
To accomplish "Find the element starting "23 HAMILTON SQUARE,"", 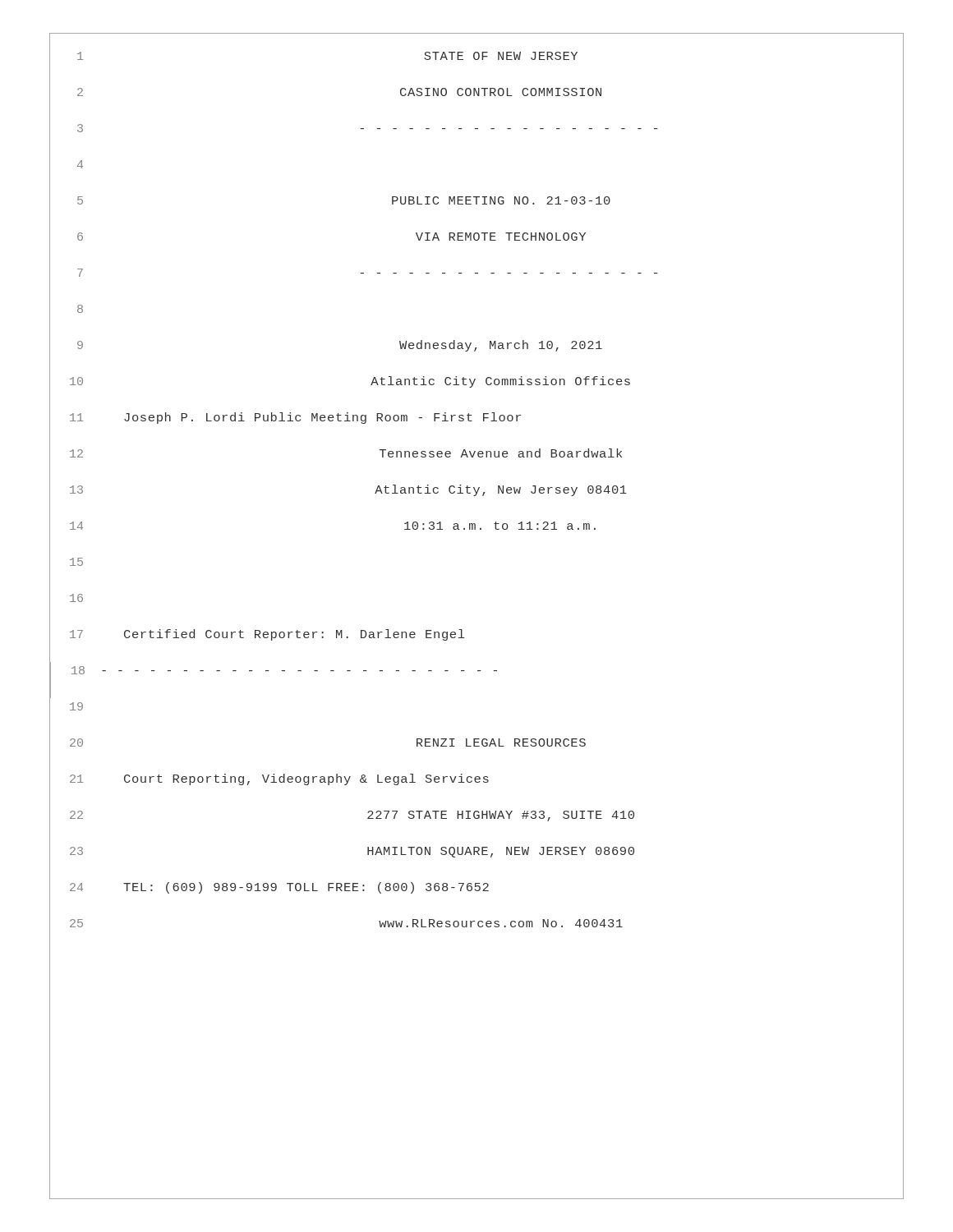I will coord(476,852).
